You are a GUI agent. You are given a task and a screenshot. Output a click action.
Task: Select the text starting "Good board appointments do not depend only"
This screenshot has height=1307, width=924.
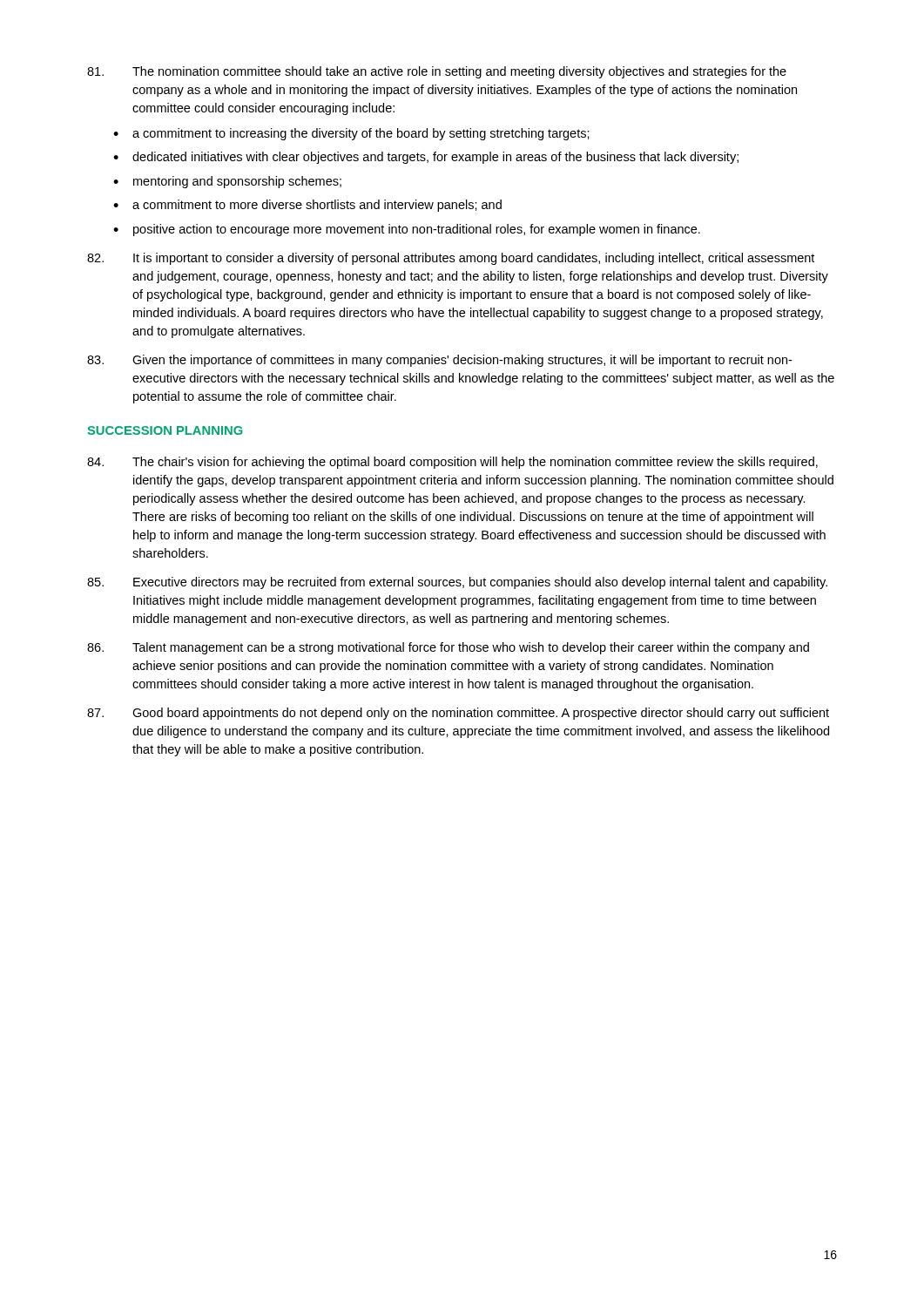tap(462, 731)
